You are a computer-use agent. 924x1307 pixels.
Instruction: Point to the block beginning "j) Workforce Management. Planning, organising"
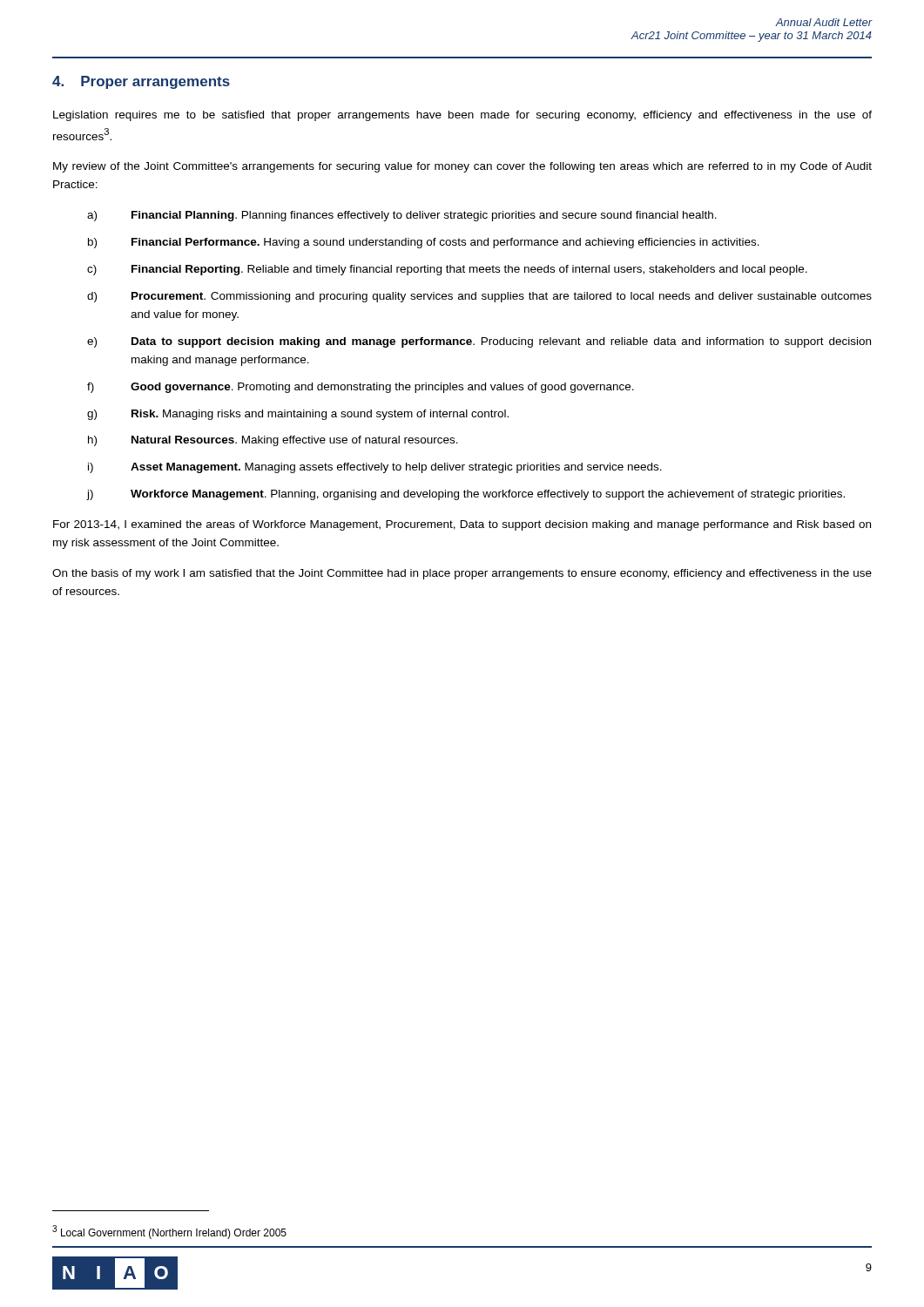click(479, 495)
